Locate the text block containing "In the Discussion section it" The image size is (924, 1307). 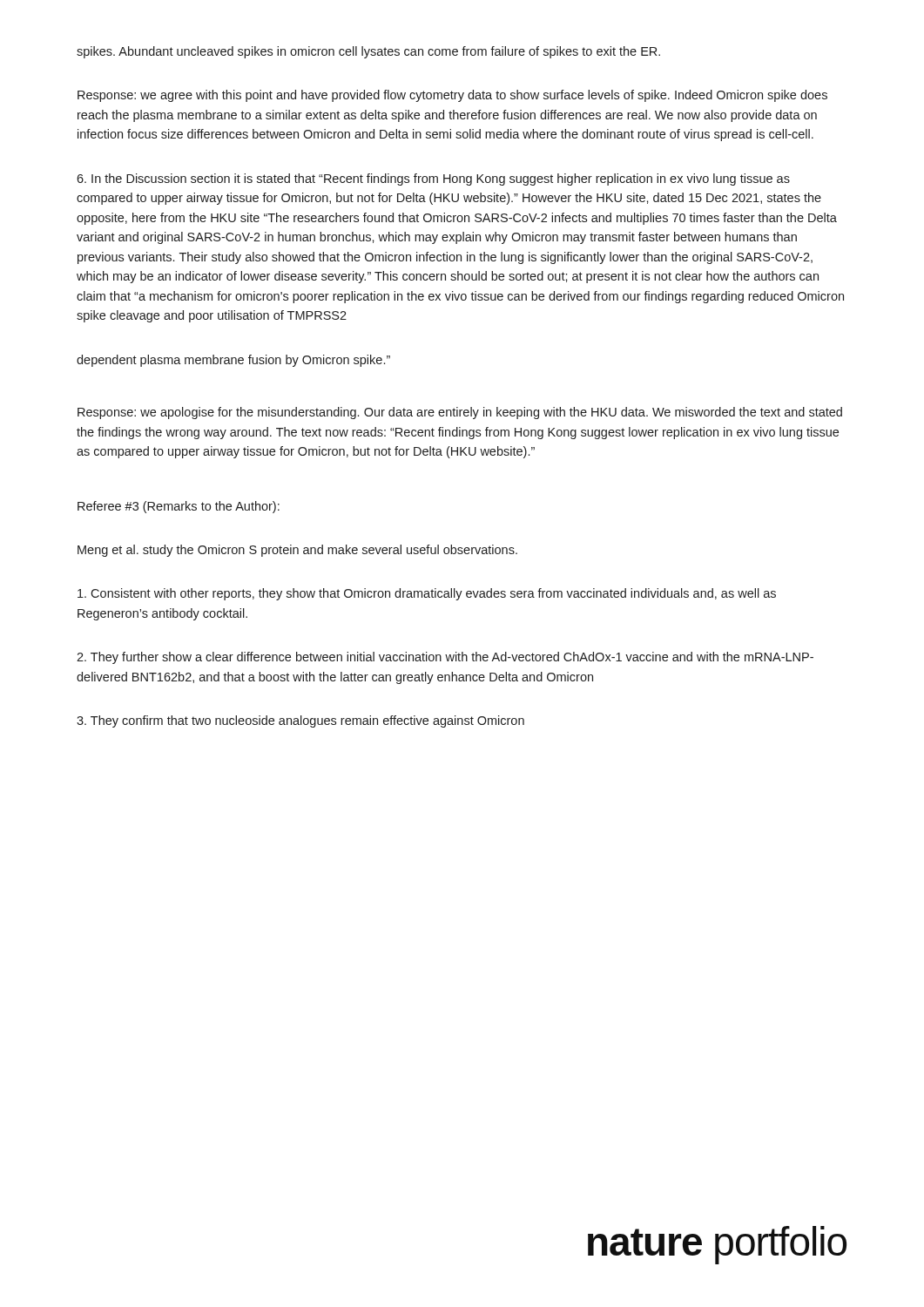461,247
